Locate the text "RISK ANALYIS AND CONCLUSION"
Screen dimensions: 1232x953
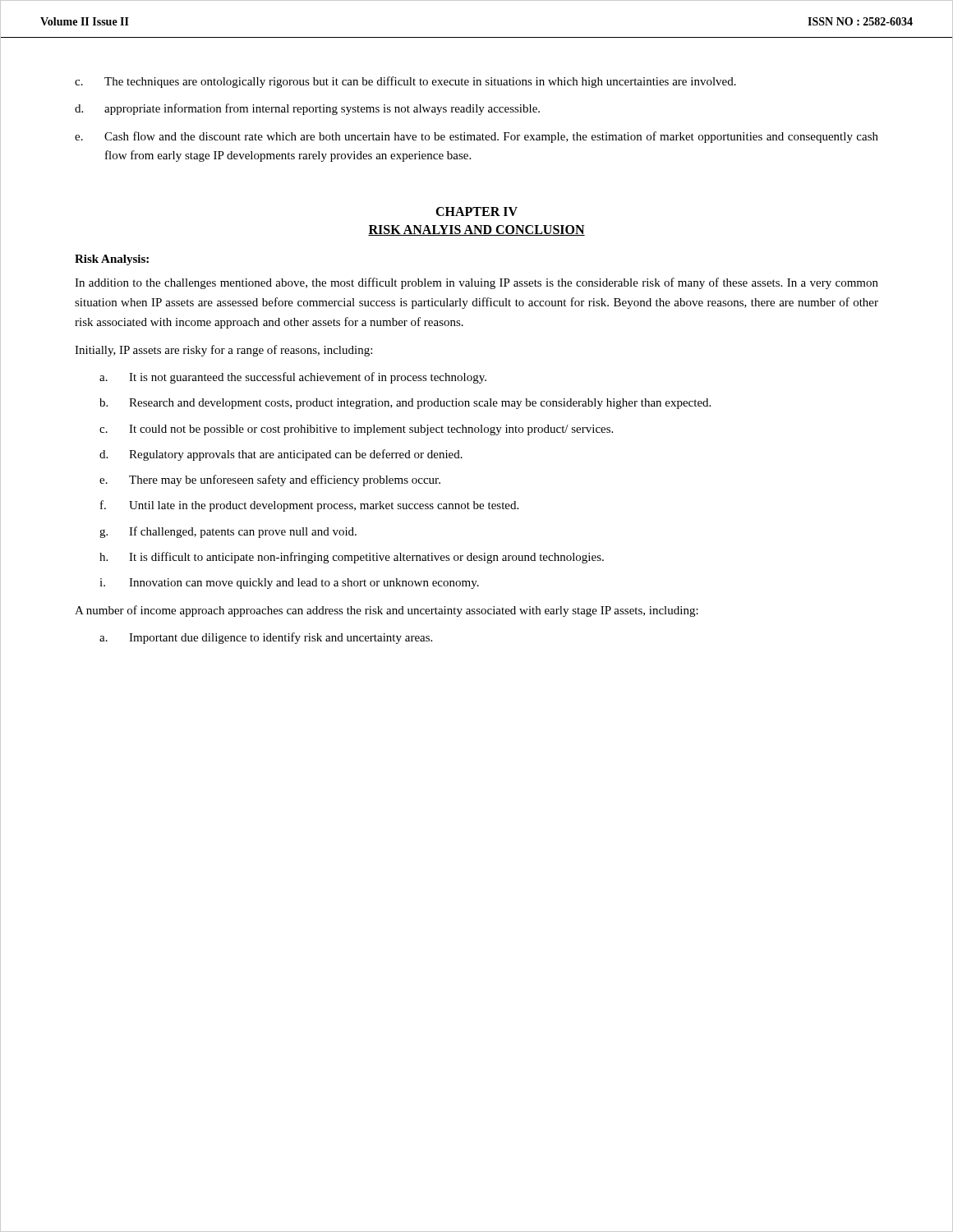476,230
